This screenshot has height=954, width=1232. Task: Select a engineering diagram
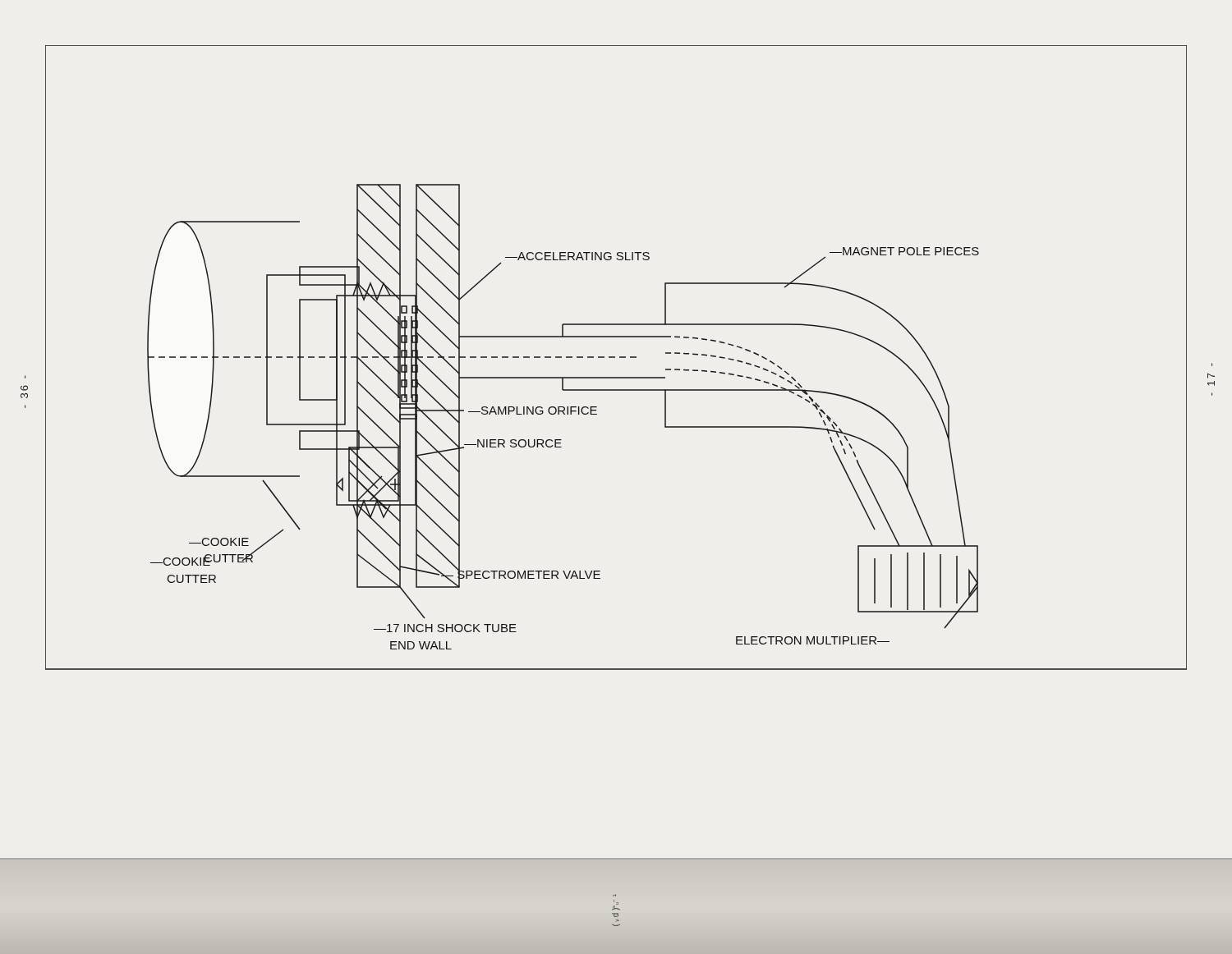pyautogui.click(x=616, y=390)
